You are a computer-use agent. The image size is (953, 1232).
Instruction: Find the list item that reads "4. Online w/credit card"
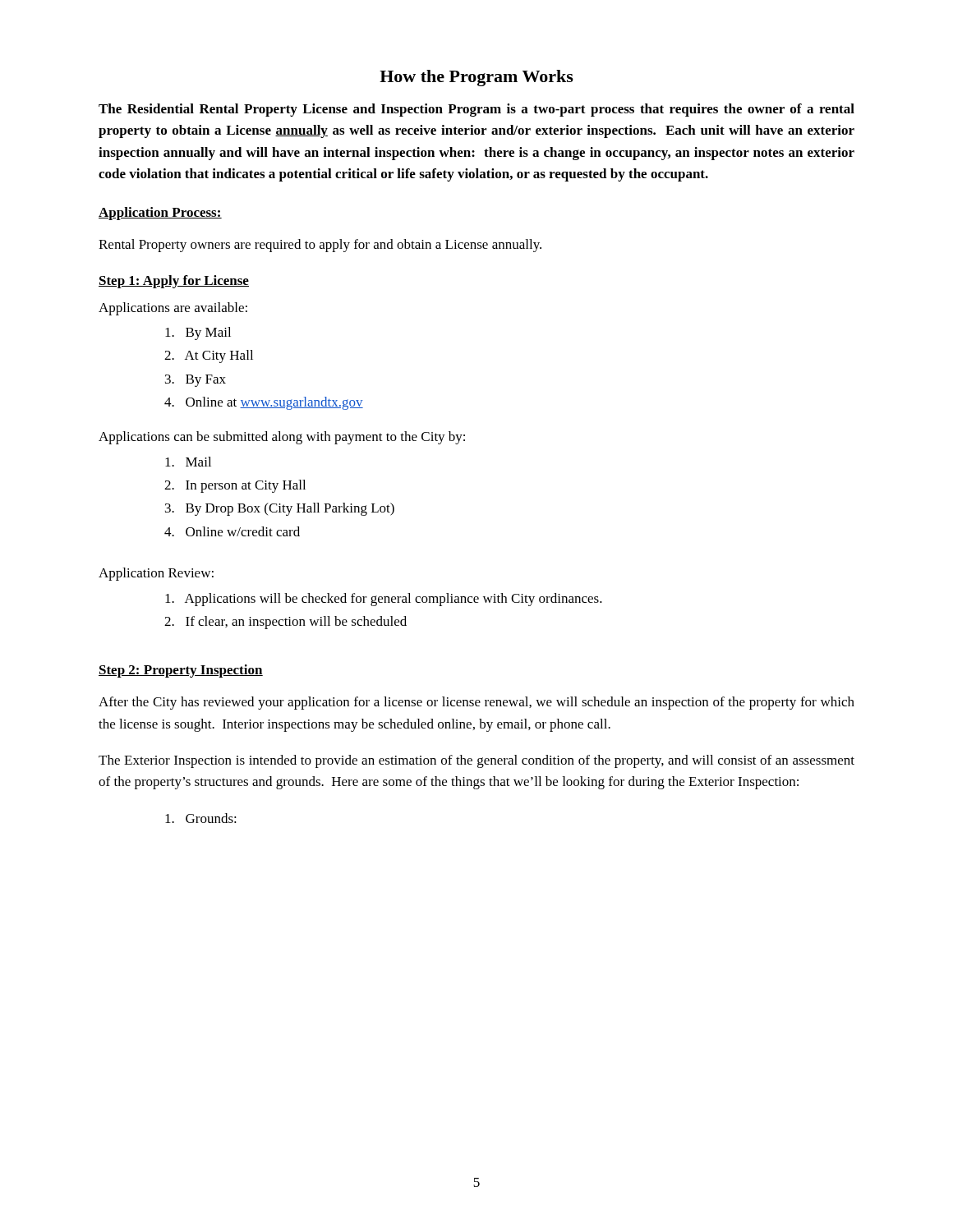point(232,532)
